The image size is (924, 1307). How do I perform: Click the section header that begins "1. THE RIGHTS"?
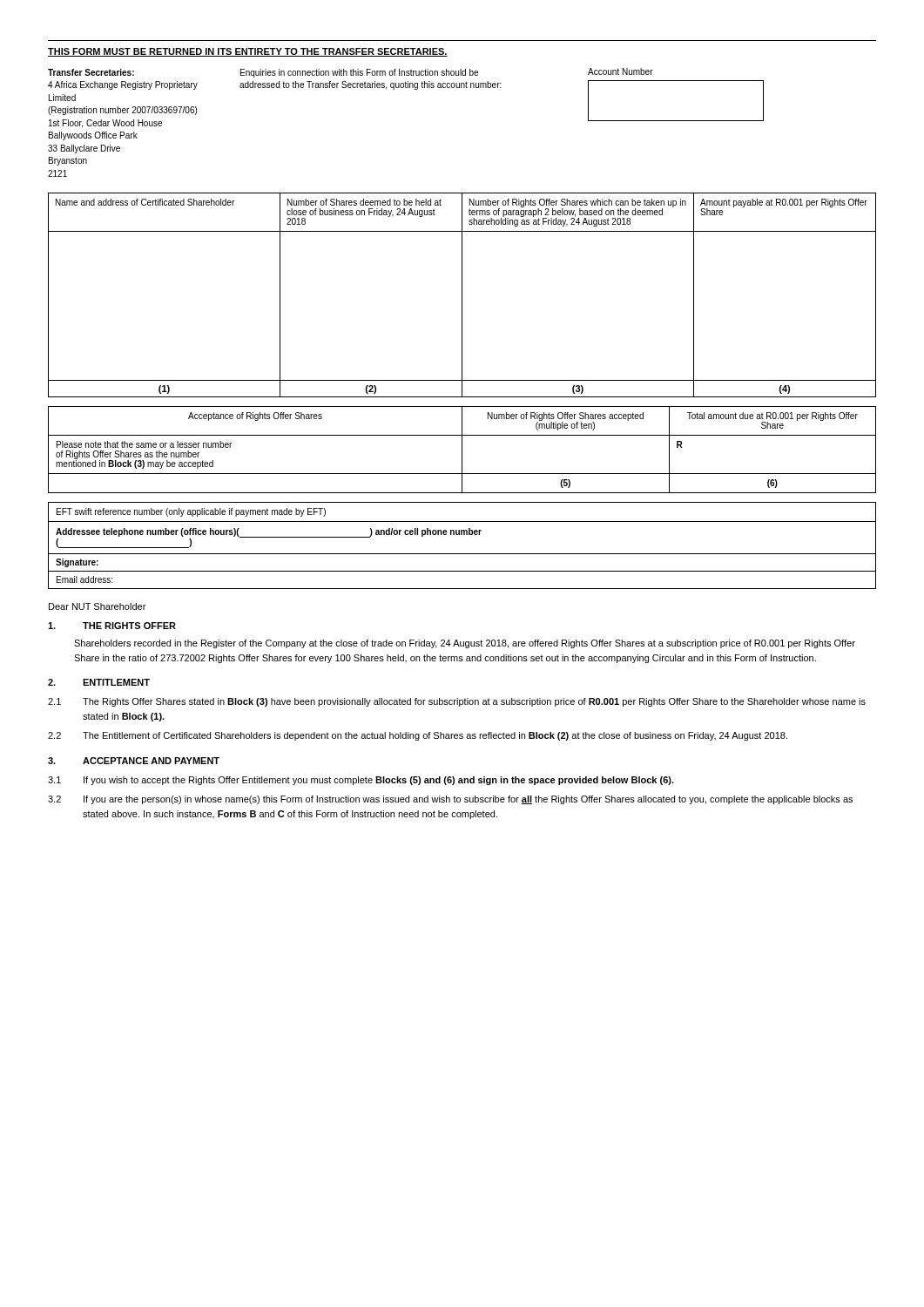click(x=112, y=626)
